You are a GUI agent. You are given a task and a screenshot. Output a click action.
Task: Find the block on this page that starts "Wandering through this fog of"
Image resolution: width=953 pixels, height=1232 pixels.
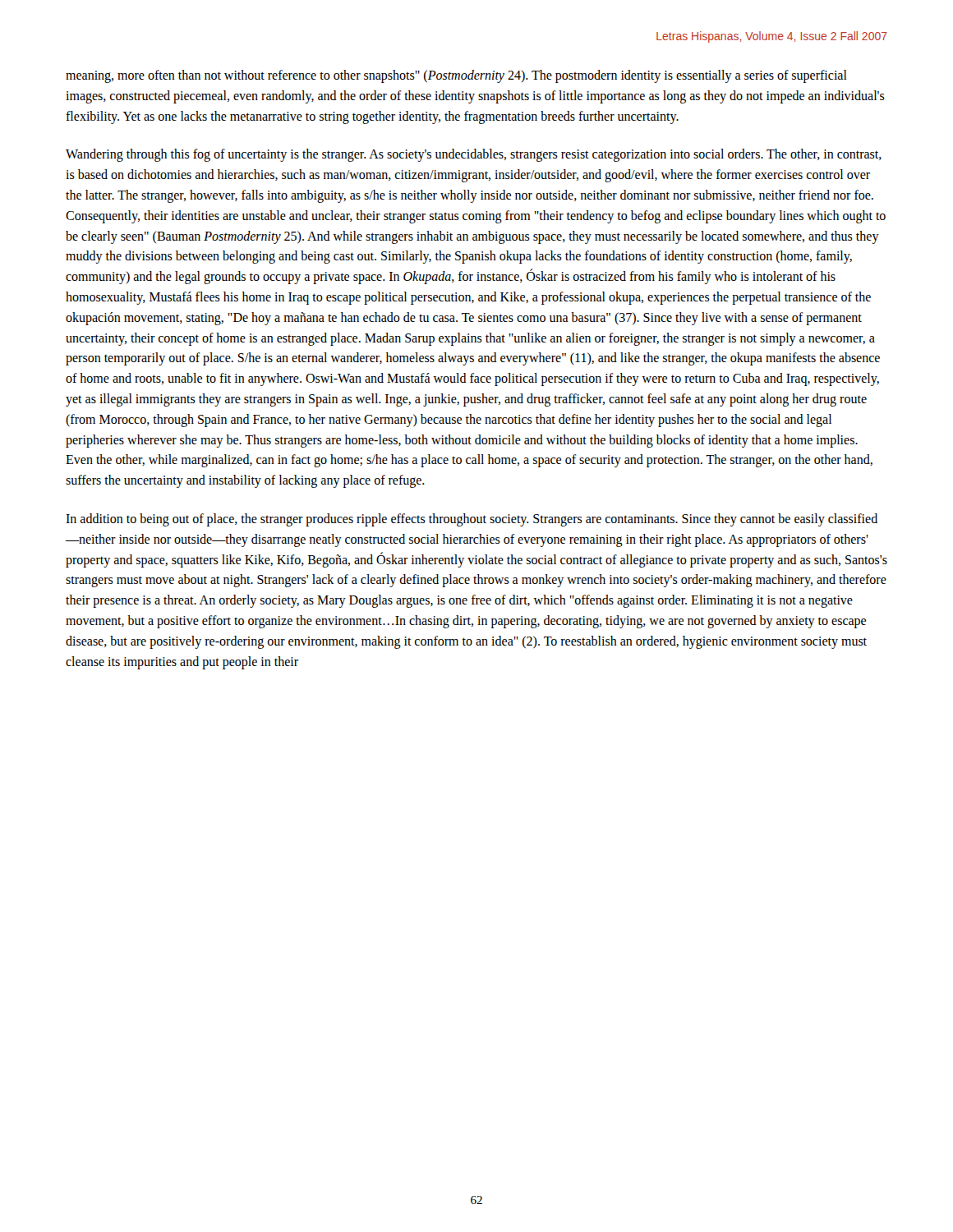click(x=476, y=317)
